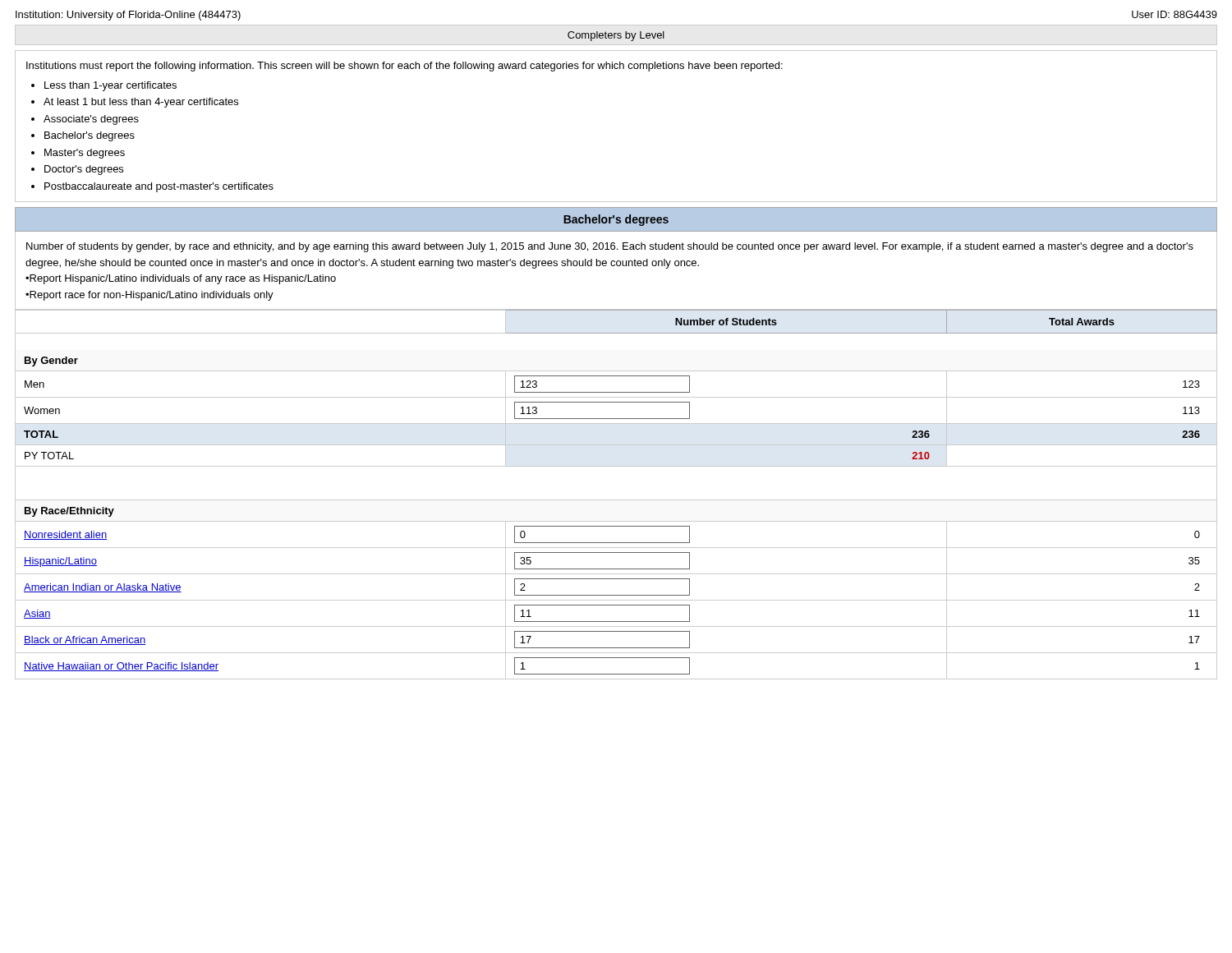Locate the list item containing "Bachelor's degrees"
The height and width of the screenshot is (953, 1232).
tap(89, 135)
